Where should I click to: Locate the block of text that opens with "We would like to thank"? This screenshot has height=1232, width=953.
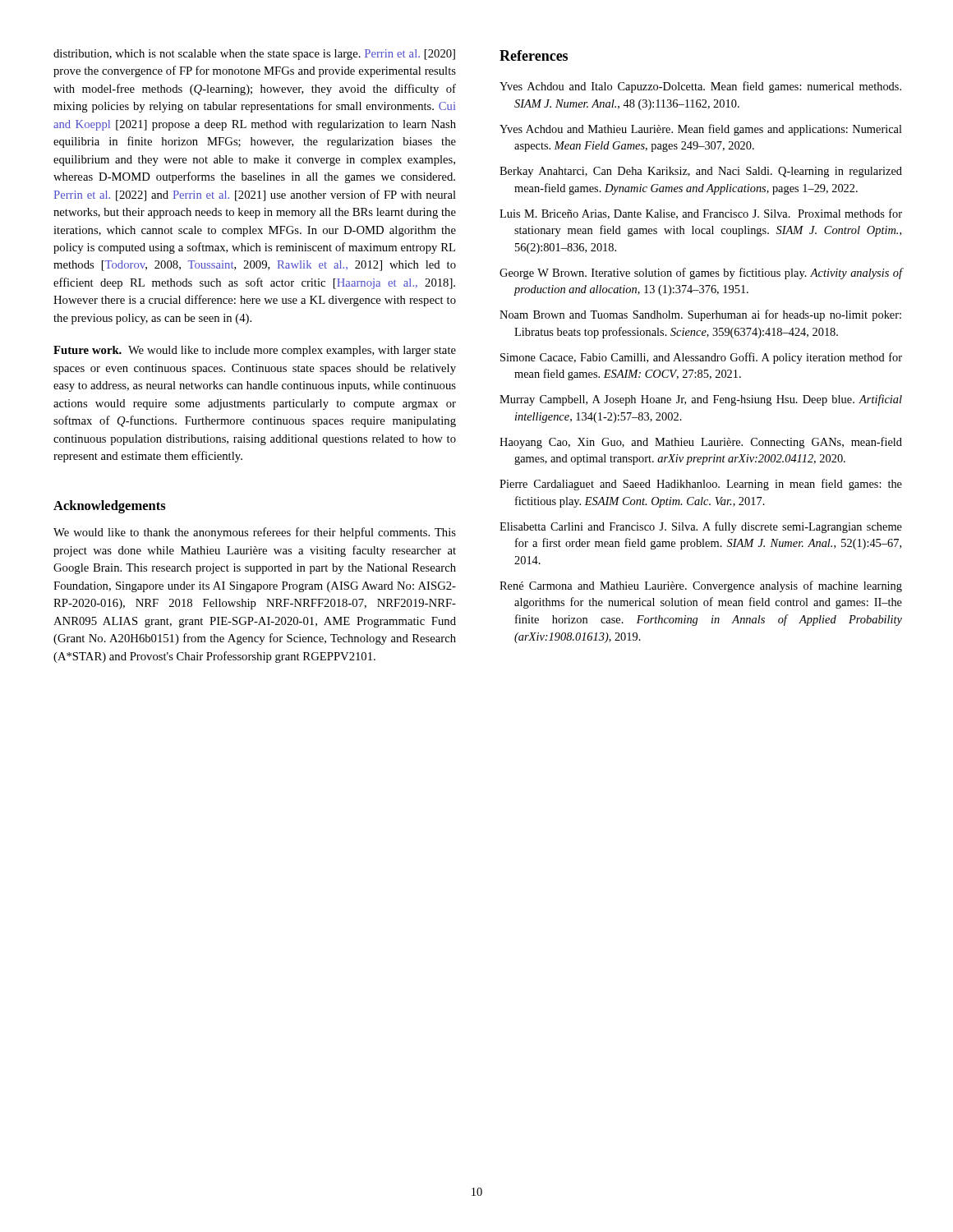(255, 594)
